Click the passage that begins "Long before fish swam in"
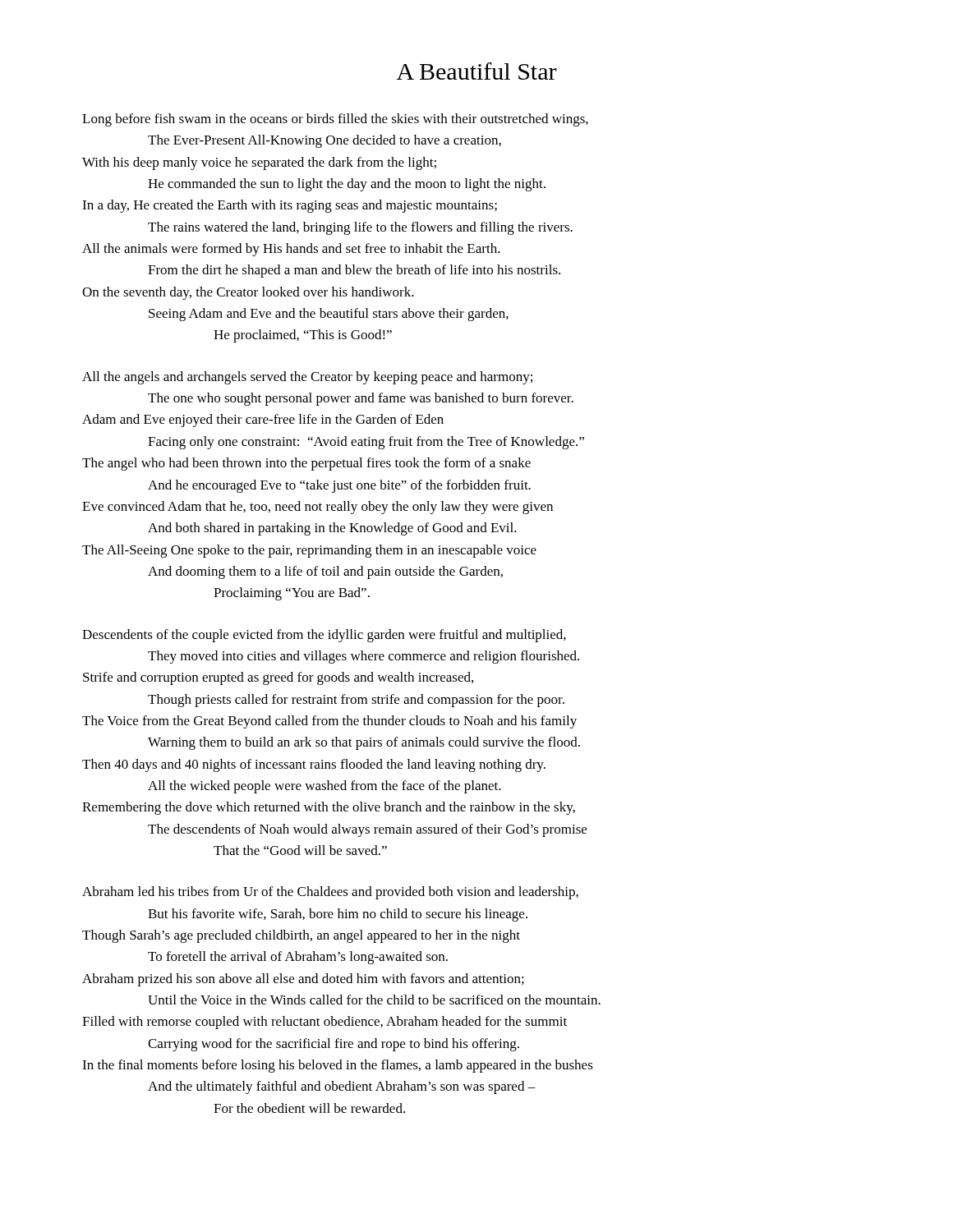This screenshot has width=953, height=1232. 335,120
